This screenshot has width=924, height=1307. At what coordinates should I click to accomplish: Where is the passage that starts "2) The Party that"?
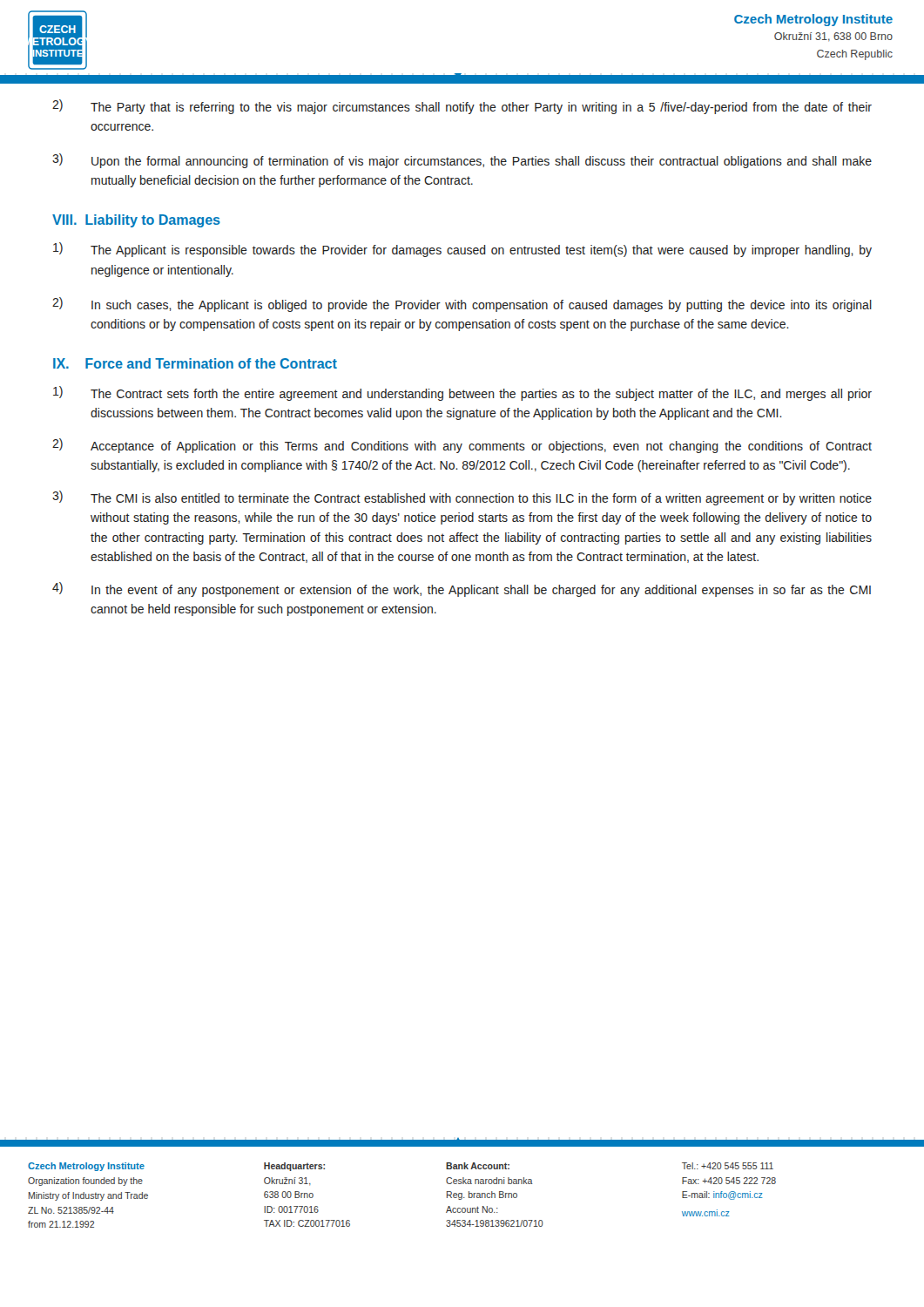[462, 117]
